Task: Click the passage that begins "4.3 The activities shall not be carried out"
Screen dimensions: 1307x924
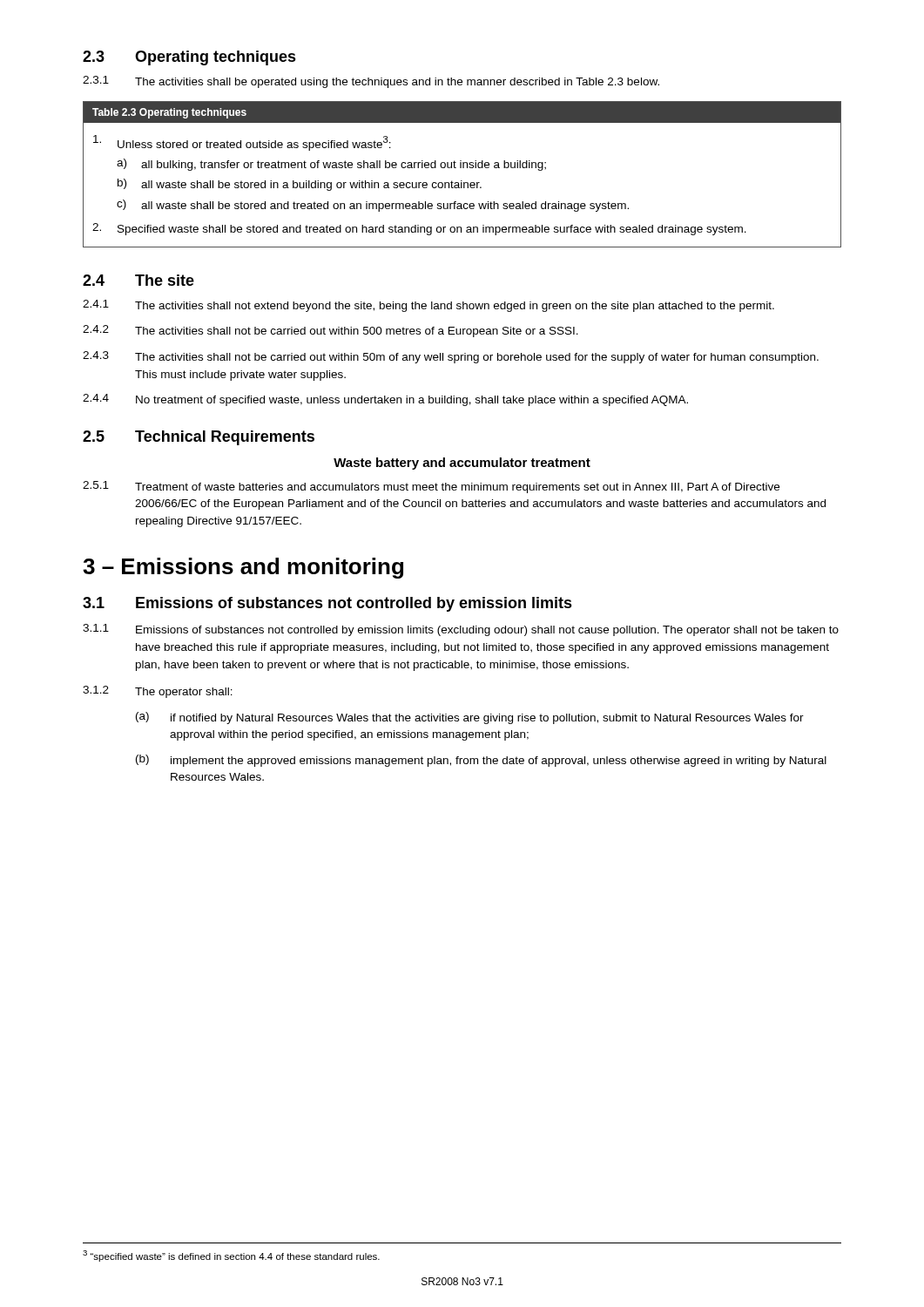Action: tap(462, 366)
